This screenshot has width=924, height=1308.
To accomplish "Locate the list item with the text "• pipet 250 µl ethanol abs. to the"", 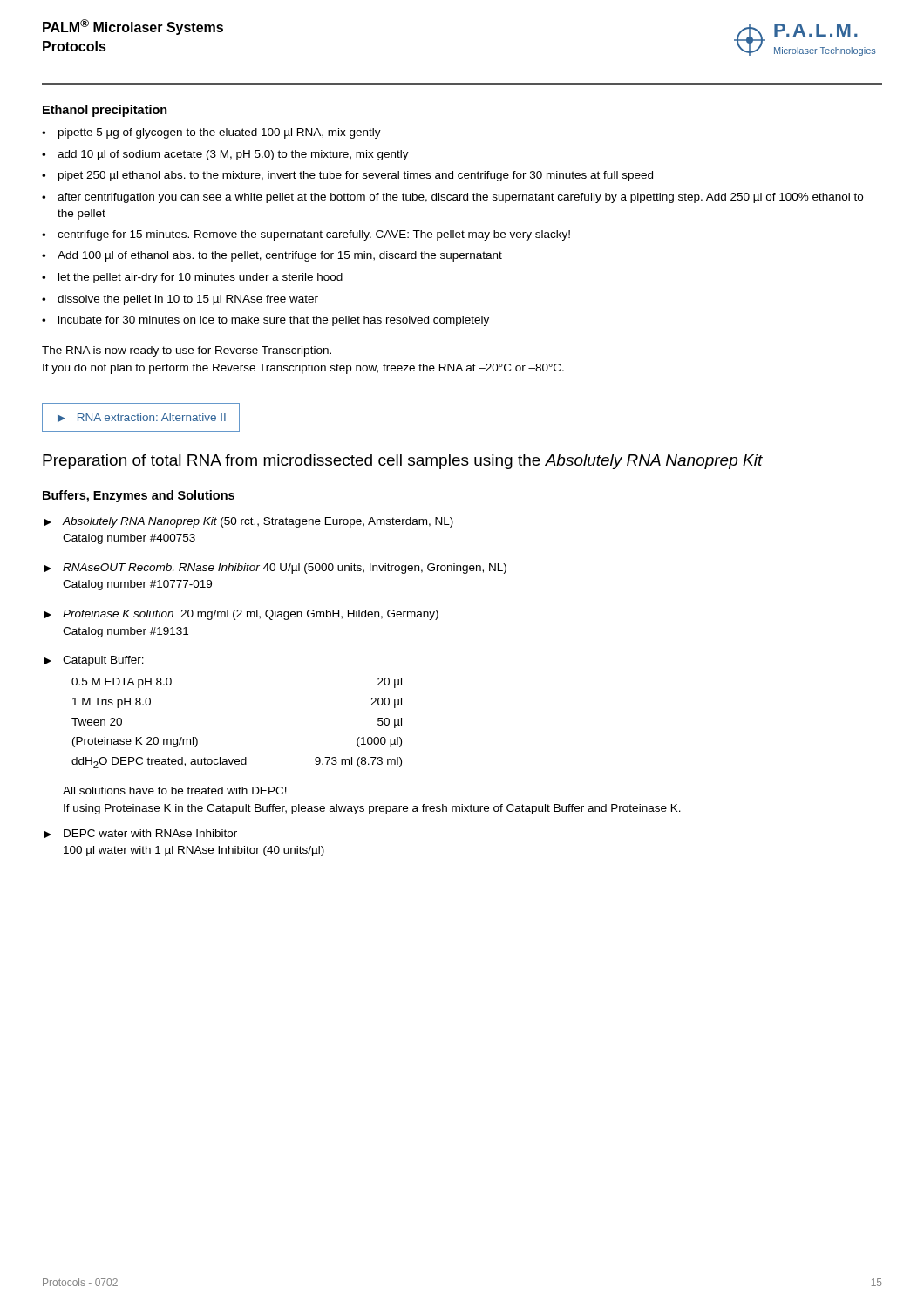I will click(x=462, y=176).
